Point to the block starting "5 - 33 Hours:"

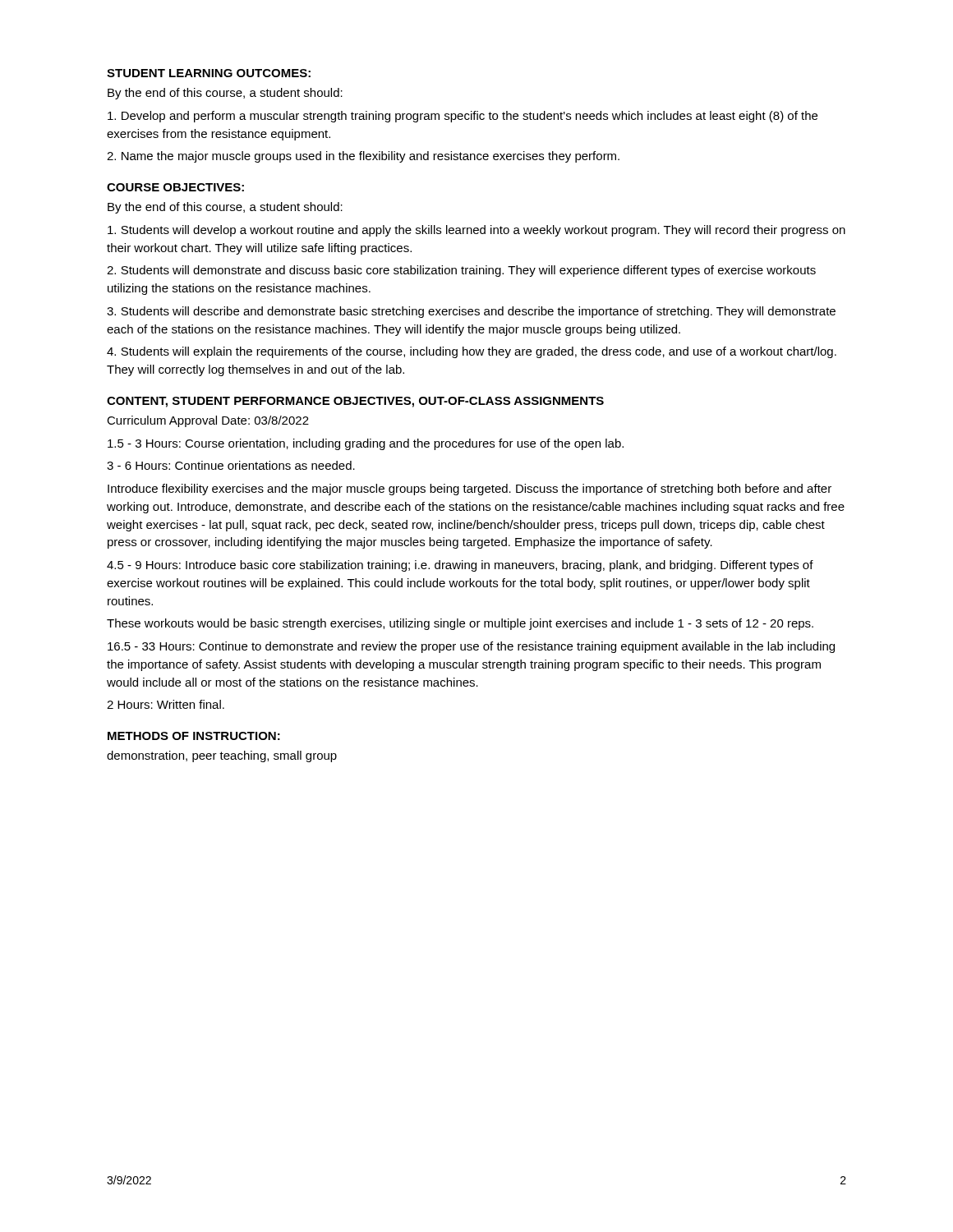click(x=471, y=664)
